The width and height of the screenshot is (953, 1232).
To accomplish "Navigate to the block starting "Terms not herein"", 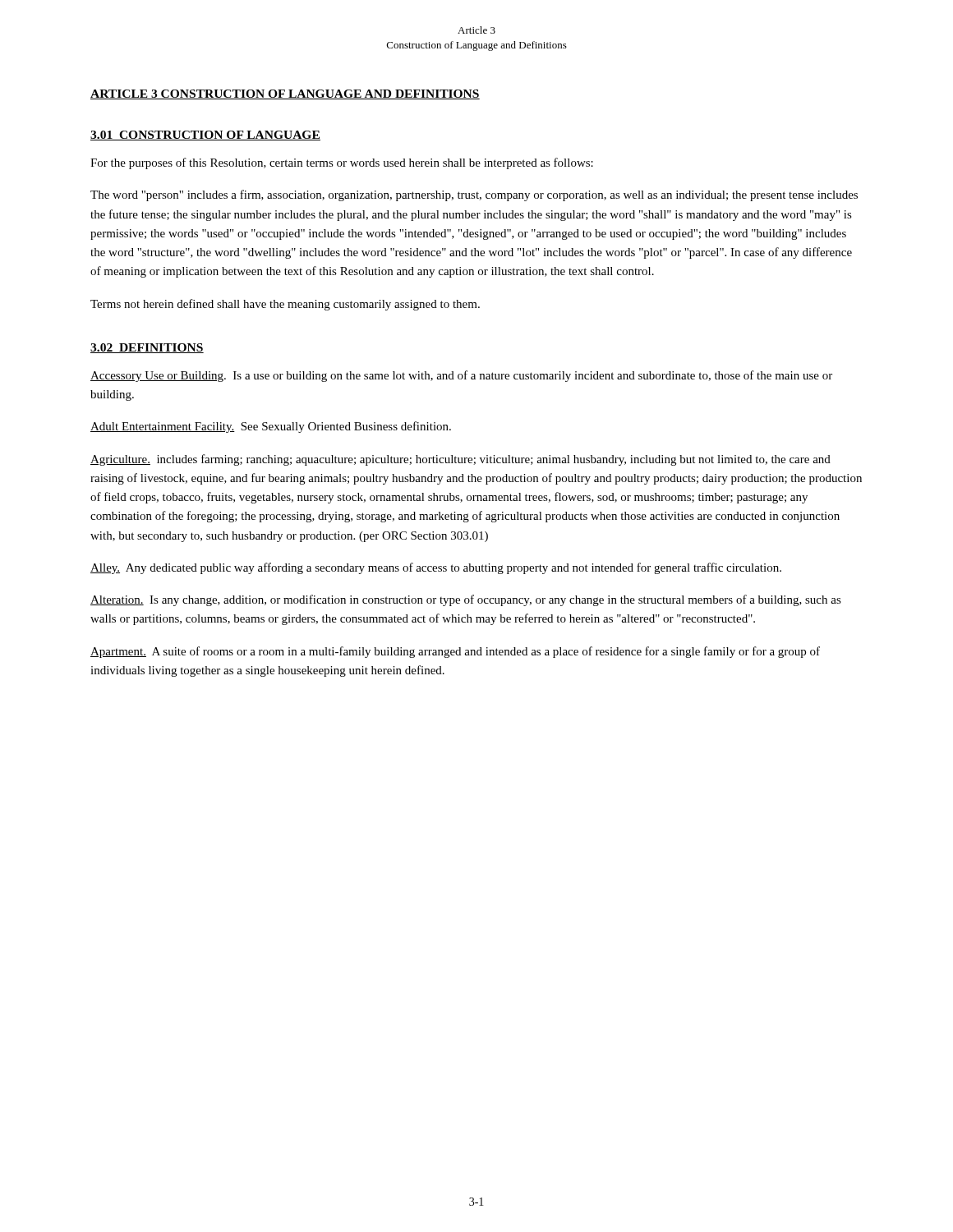I will click(x=285, y=304).
